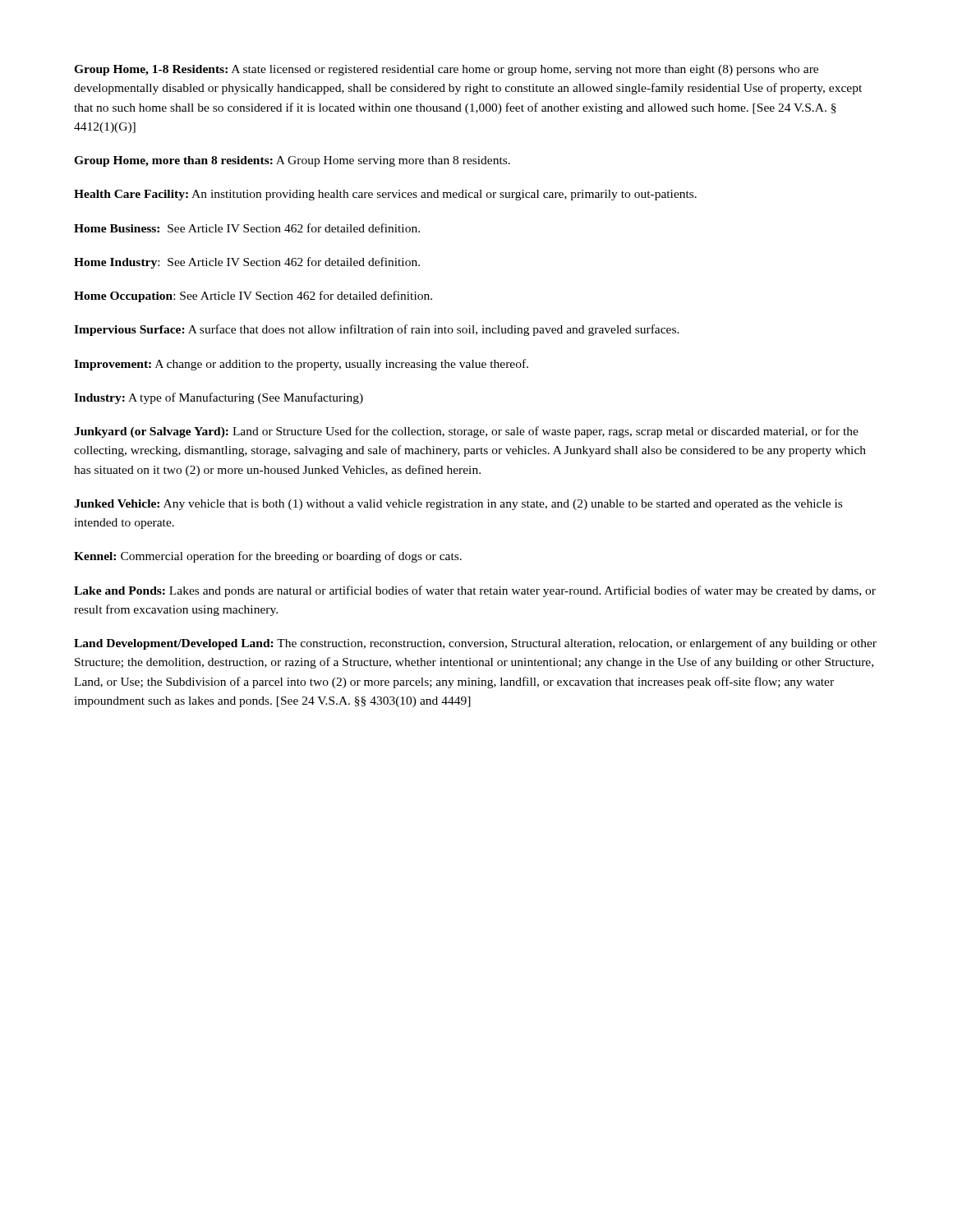Find the text block containing "Kennel: Commercial operation for the breeding or boarding"
Viewport: 953px width, 1232px height.
[x=268, y=556]
